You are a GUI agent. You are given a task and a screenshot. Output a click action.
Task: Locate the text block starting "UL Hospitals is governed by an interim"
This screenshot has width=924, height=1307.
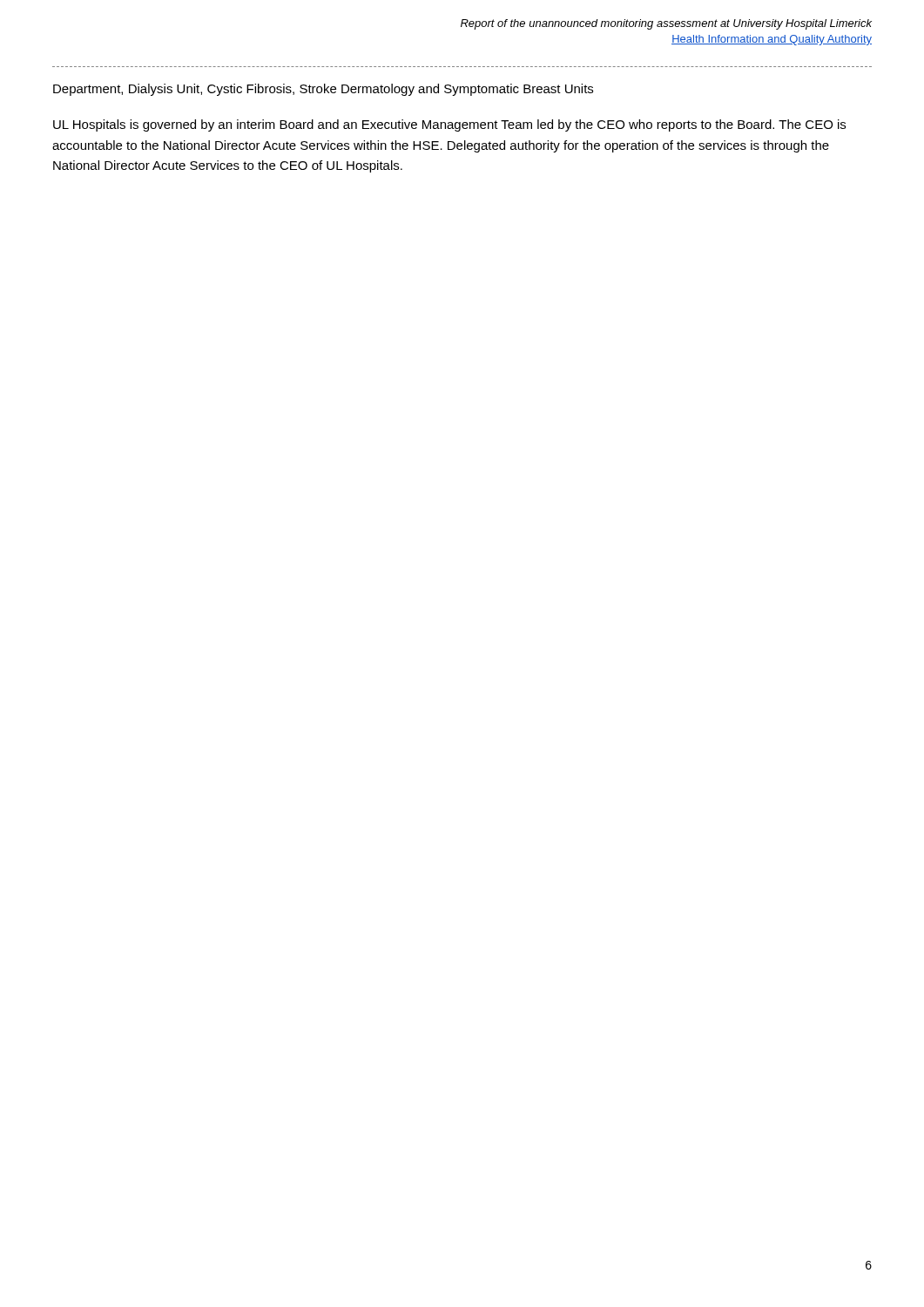[449, 145]
